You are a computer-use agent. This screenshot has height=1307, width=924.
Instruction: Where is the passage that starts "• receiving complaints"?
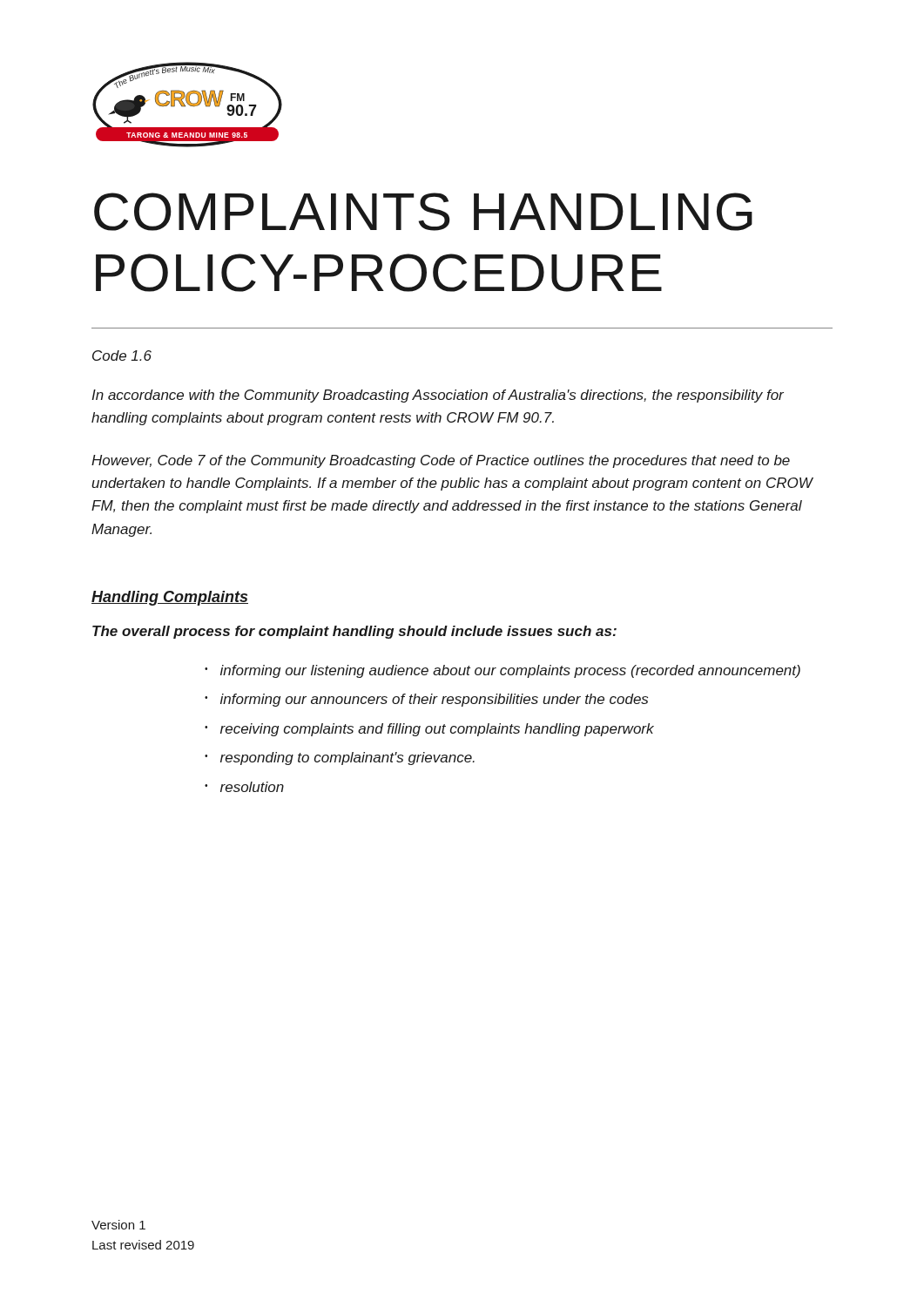[x=429, y=729]
